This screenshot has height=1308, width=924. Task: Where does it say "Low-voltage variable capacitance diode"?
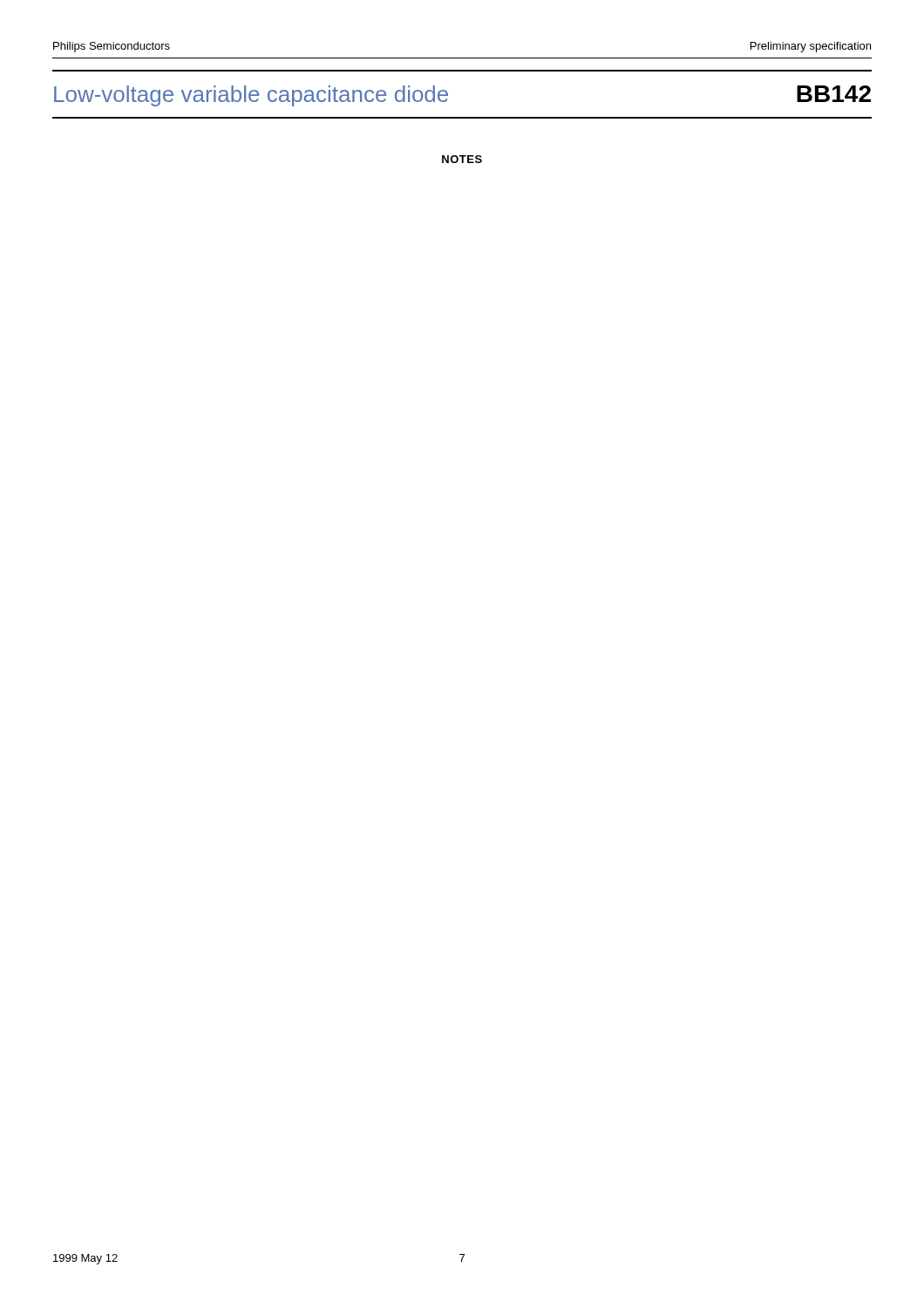(251, 94)
